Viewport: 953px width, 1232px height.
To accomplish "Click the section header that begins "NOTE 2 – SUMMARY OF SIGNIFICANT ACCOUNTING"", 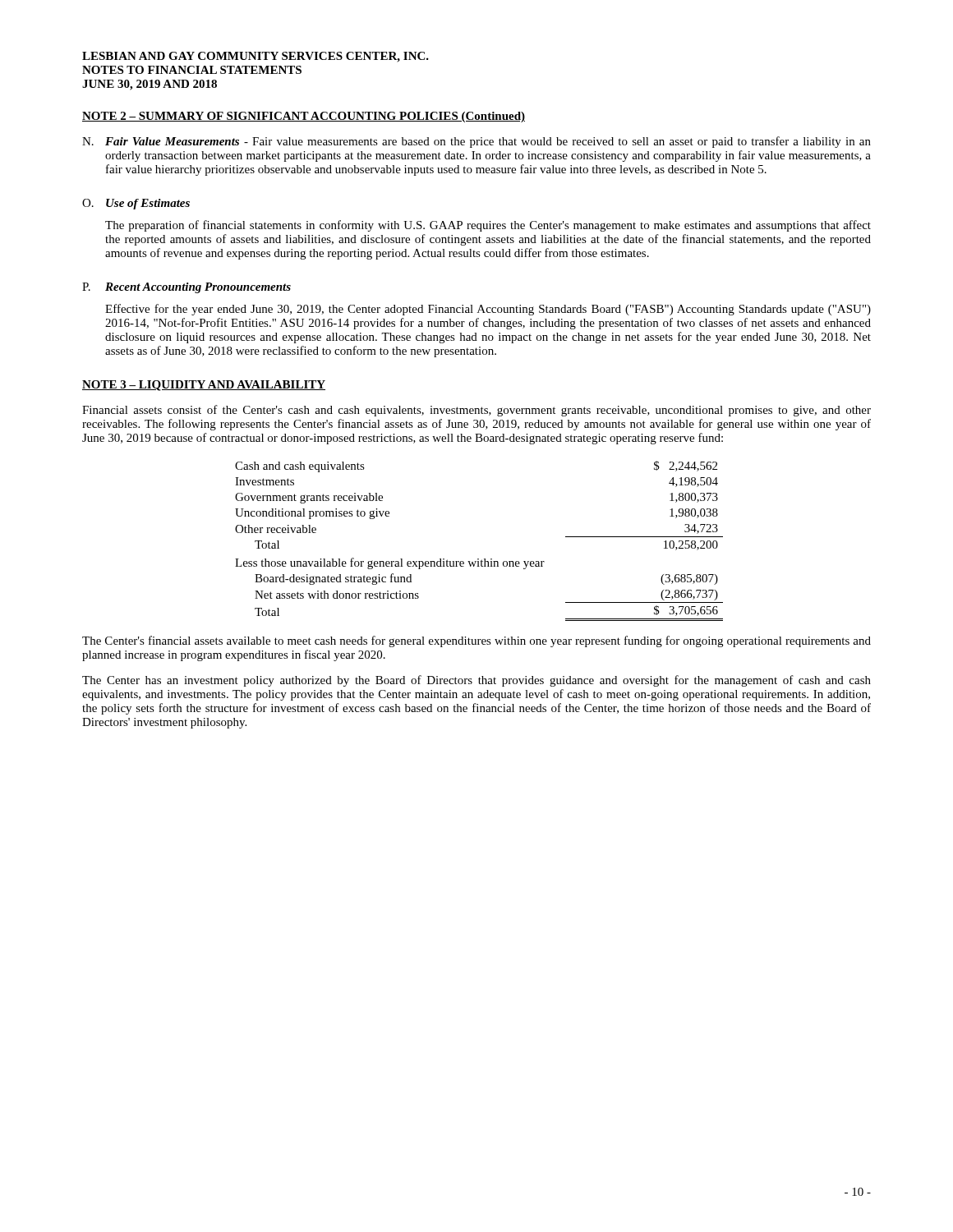I will [304, 116].
